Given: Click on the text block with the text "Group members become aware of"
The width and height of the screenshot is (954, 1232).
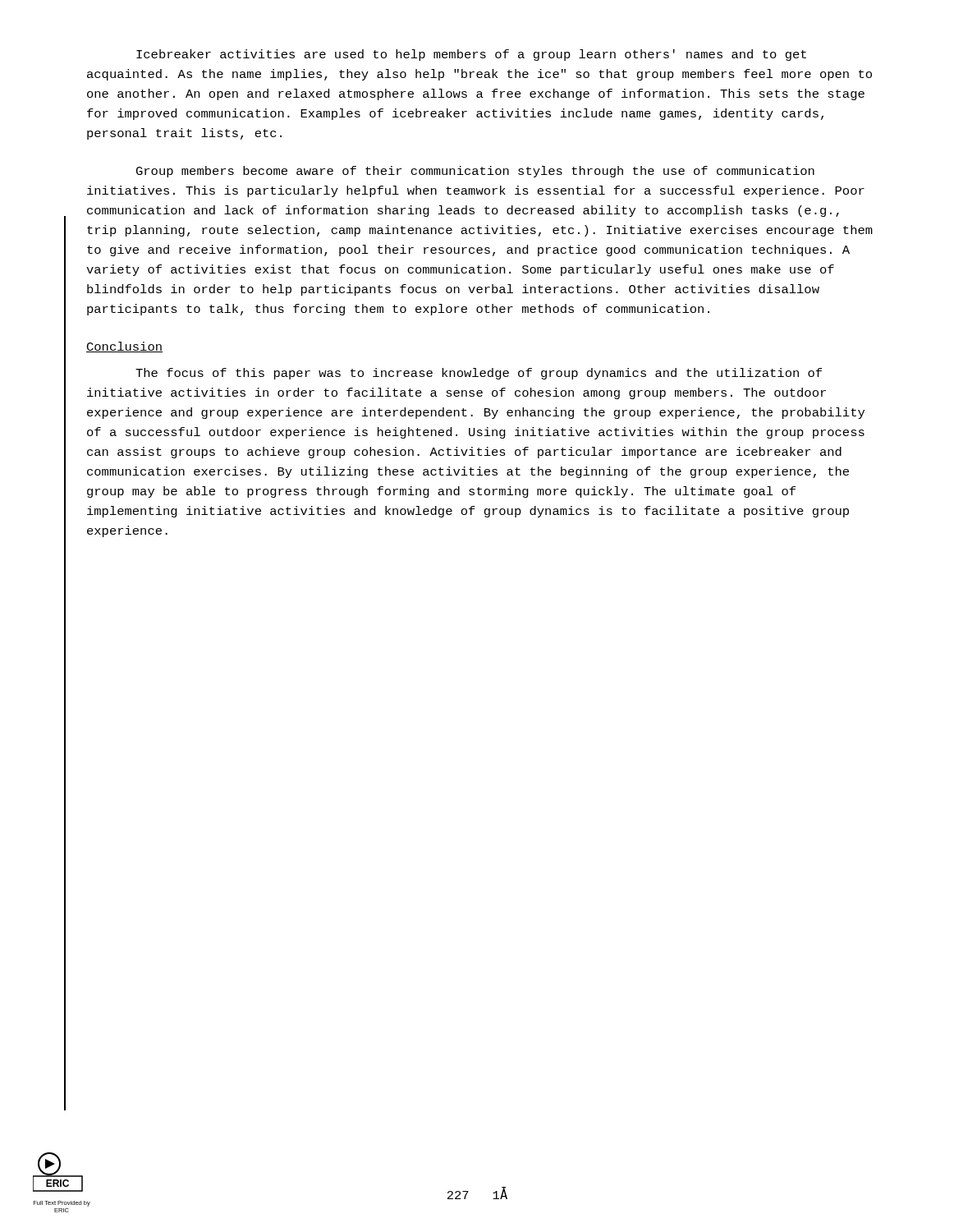Looking at the screenshot, I should click(480, 241).
